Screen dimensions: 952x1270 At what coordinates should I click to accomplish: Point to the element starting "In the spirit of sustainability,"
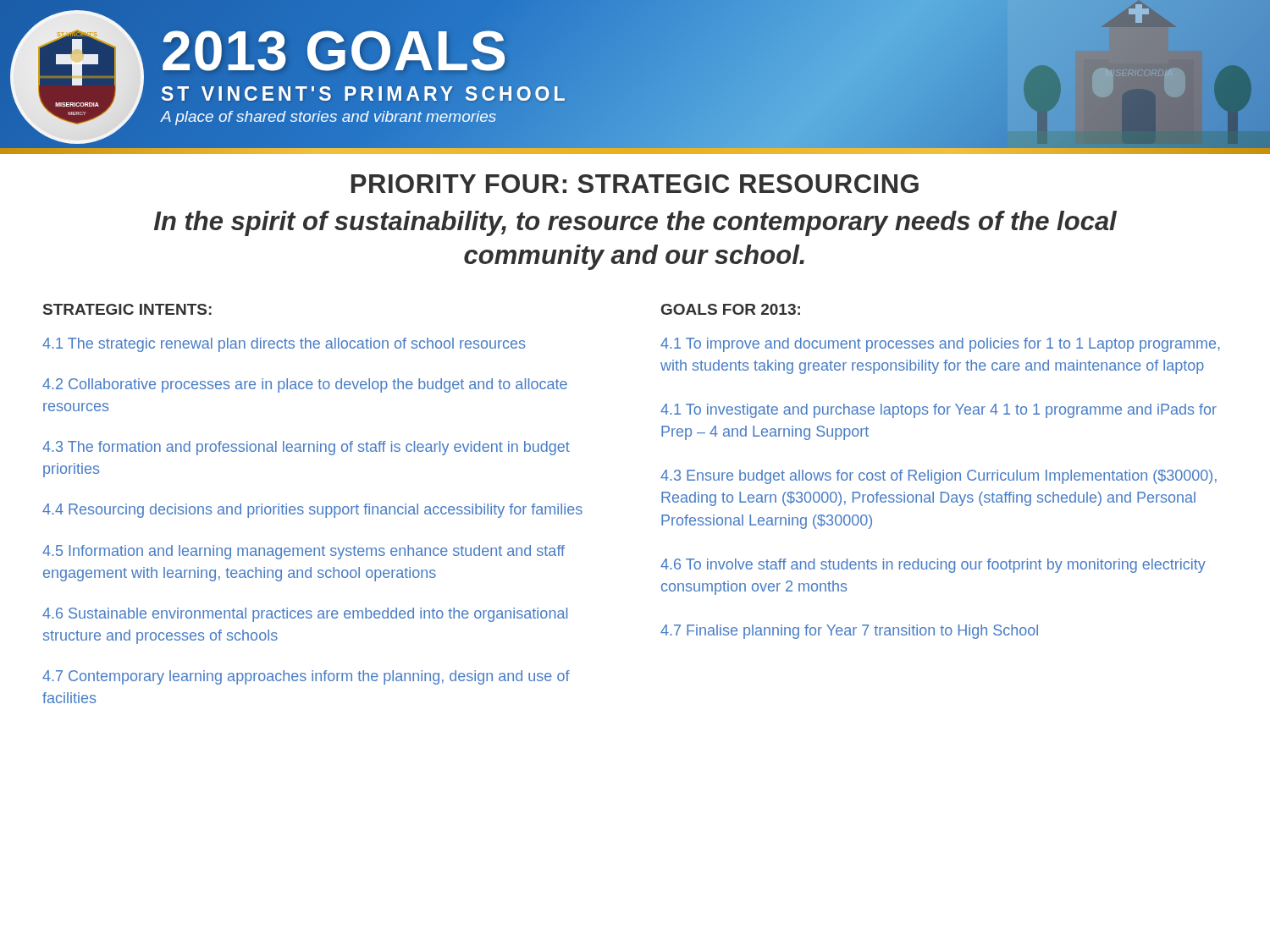[x=635, y=238]
